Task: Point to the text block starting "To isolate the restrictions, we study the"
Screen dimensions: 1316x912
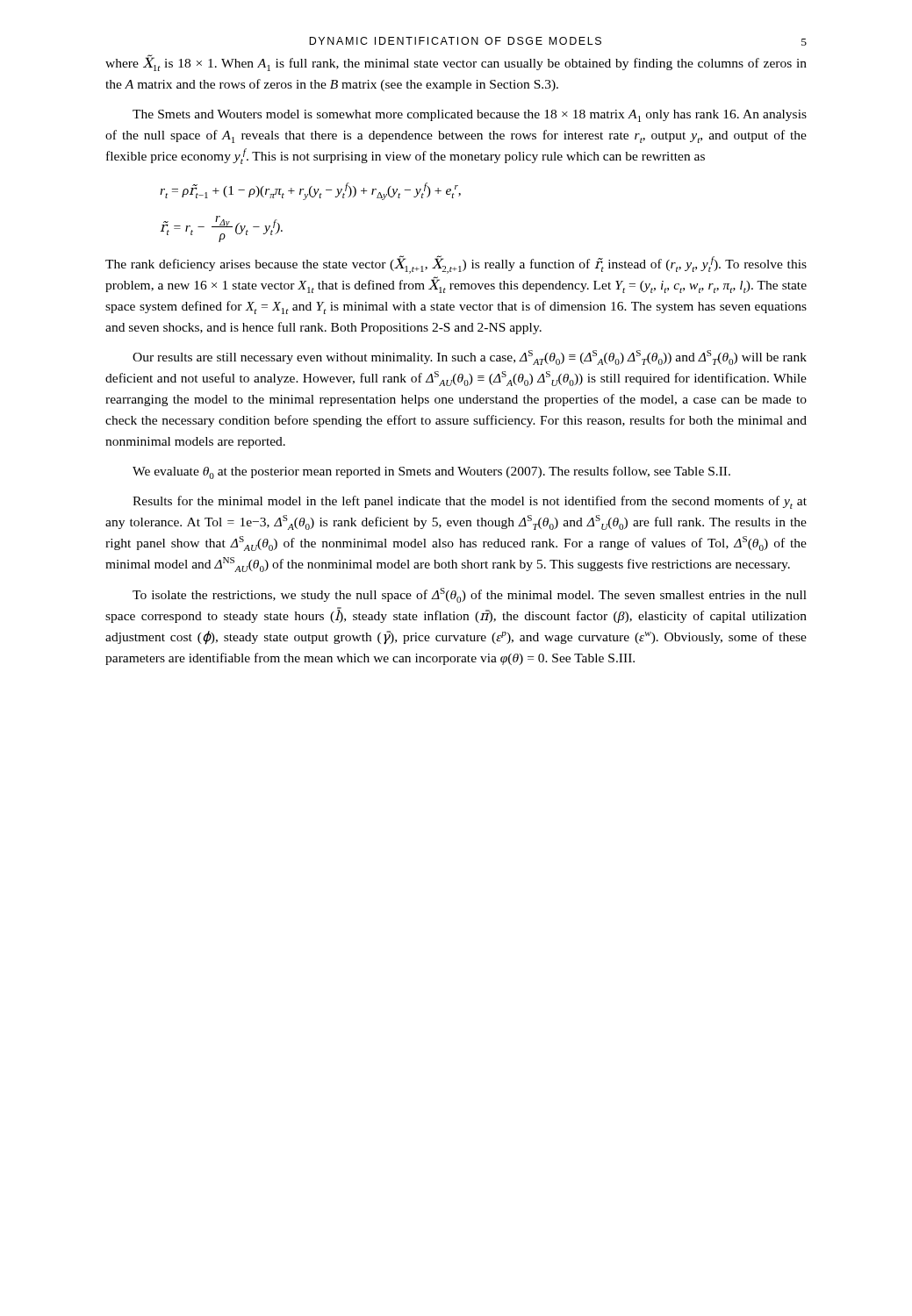Action: (456, 626)
